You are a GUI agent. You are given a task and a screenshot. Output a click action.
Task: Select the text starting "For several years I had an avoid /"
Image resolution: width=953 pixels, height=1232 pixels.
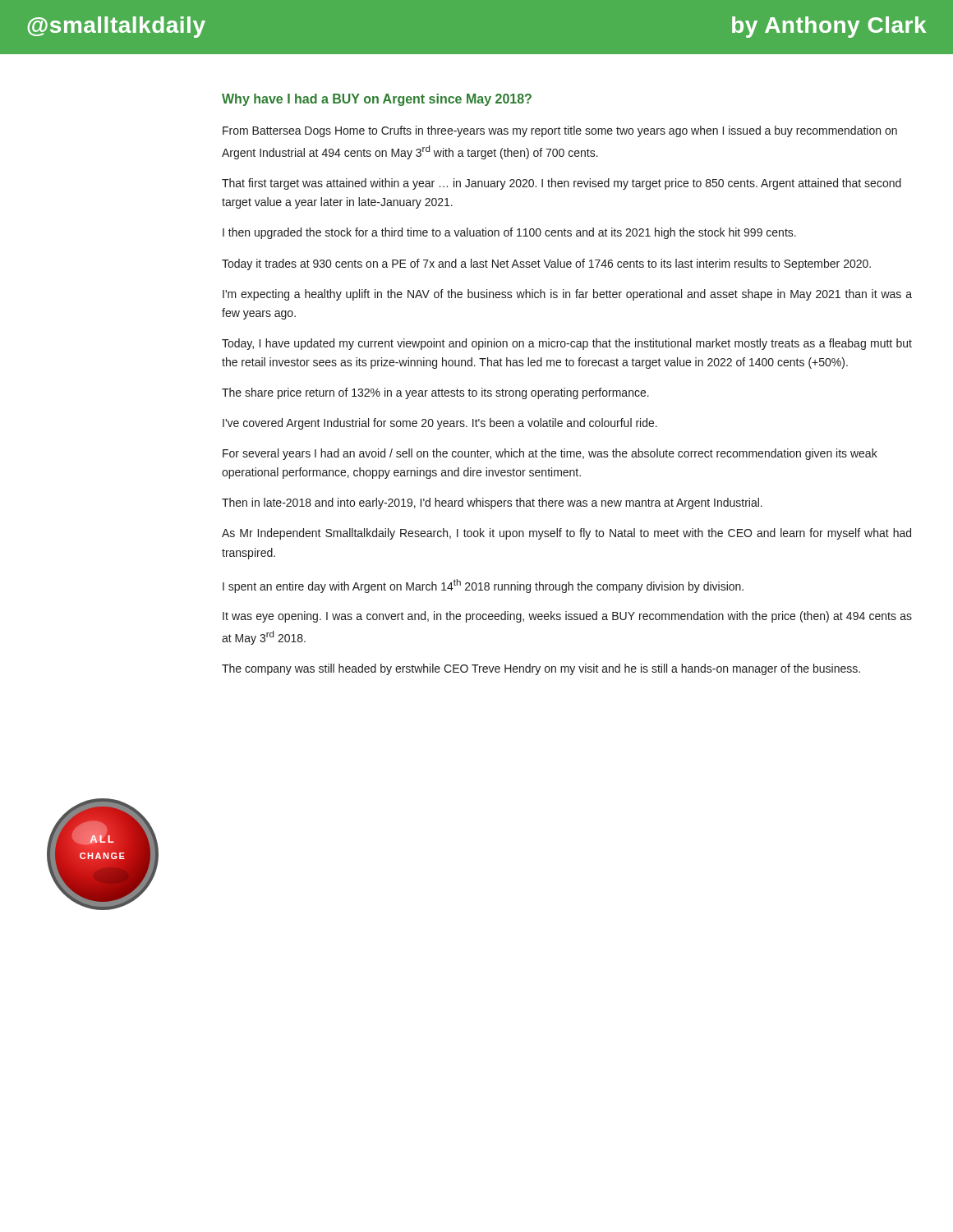549,463
